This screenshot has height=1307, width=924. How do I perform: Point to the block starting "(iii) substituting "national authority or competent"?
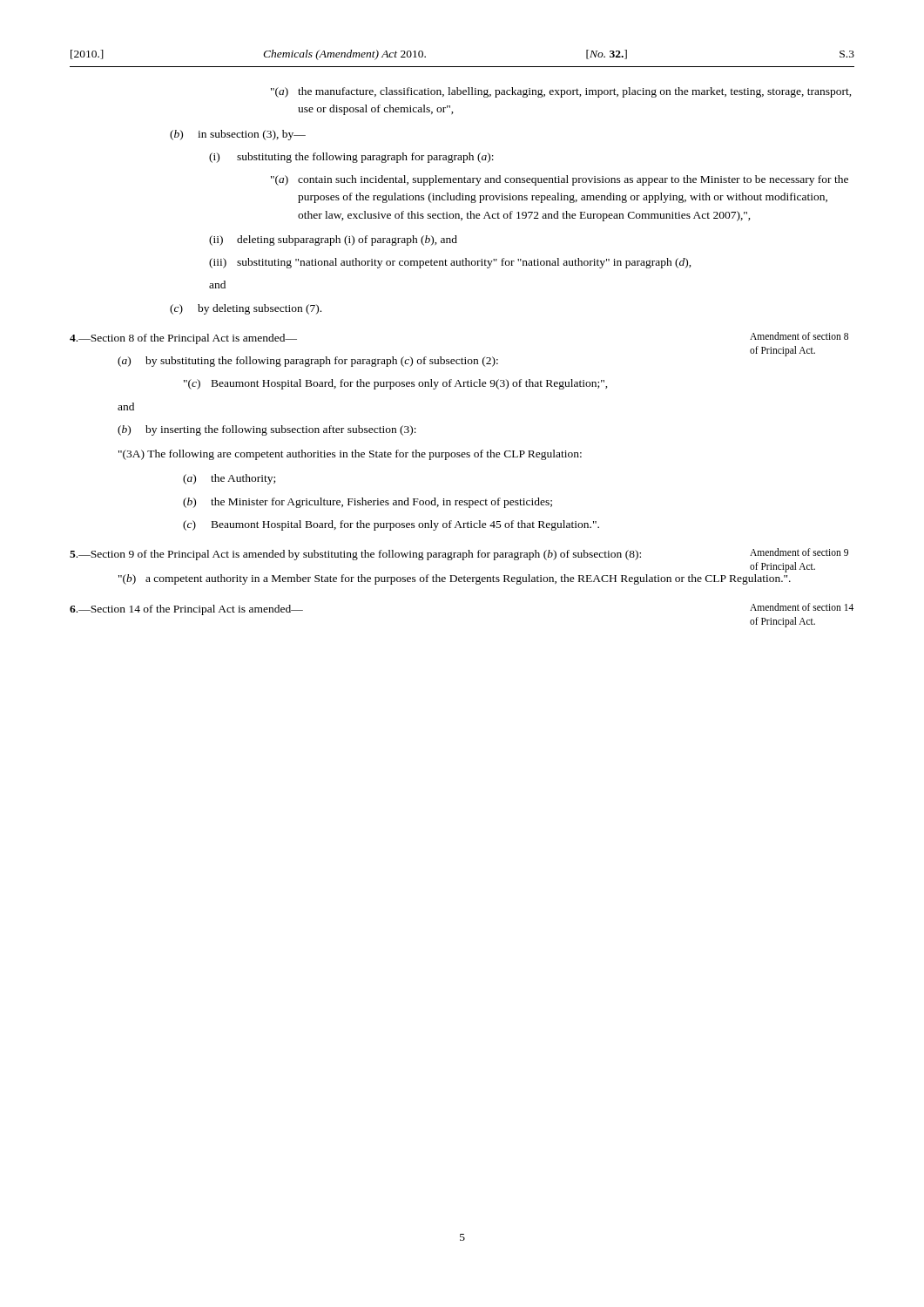(x=532, y=262)
